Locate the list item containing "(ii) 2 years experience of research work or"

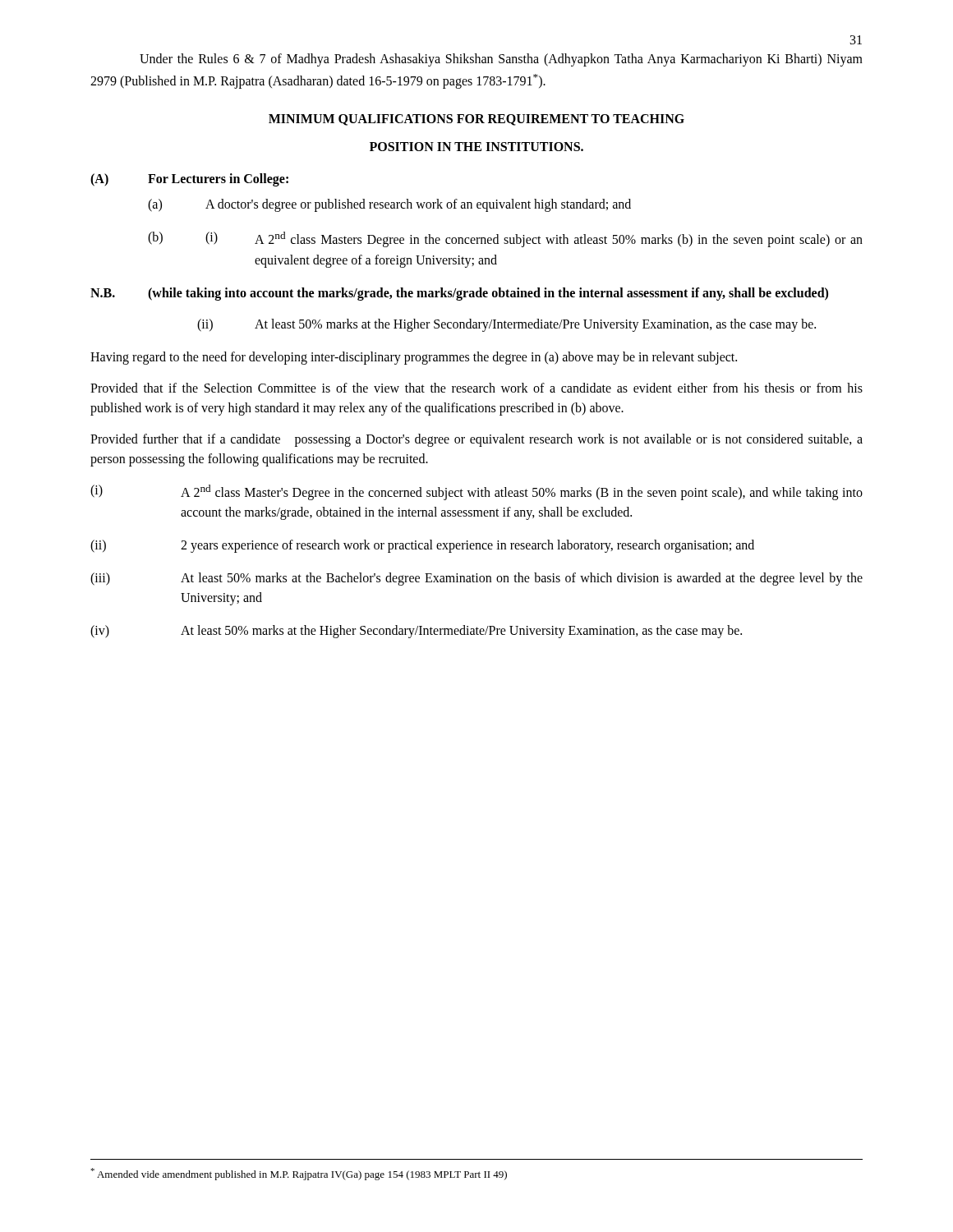click(x=476, y=545)
